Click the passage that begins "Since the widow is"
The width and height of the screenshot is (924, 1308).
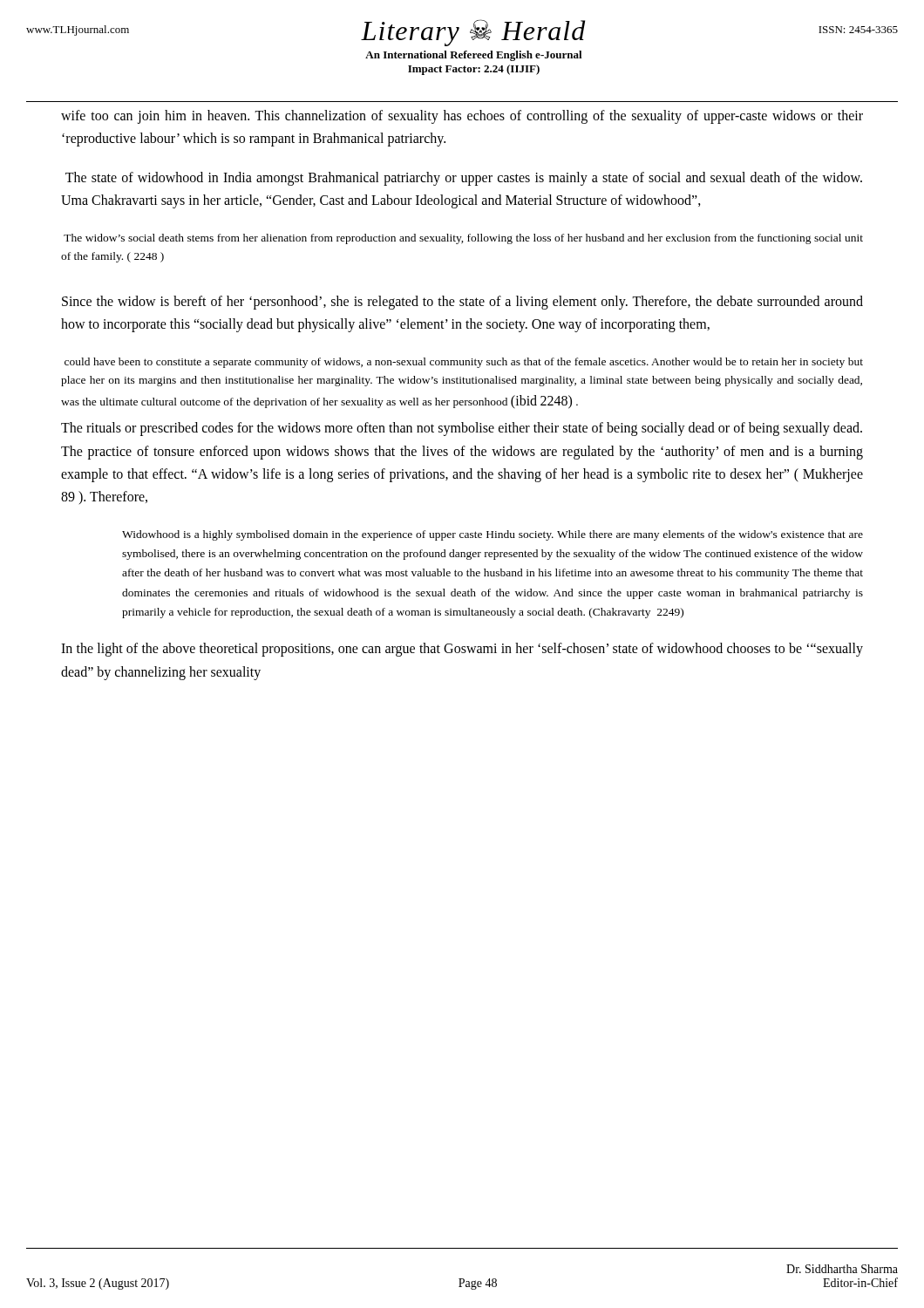point(462,313)
